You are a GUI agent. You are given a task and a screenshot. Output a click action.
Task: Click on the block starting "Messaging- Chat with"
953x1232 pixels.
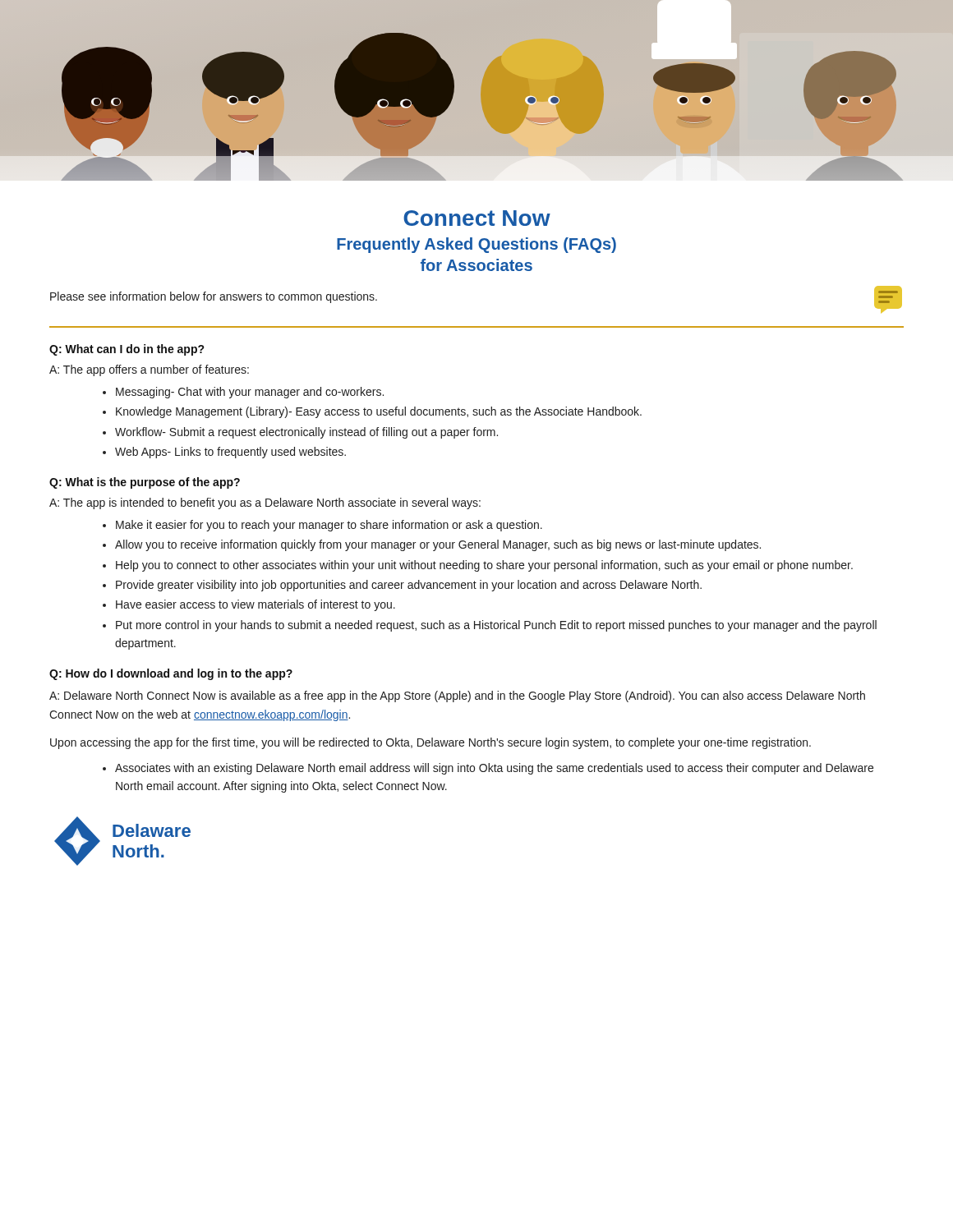[250, 392]
